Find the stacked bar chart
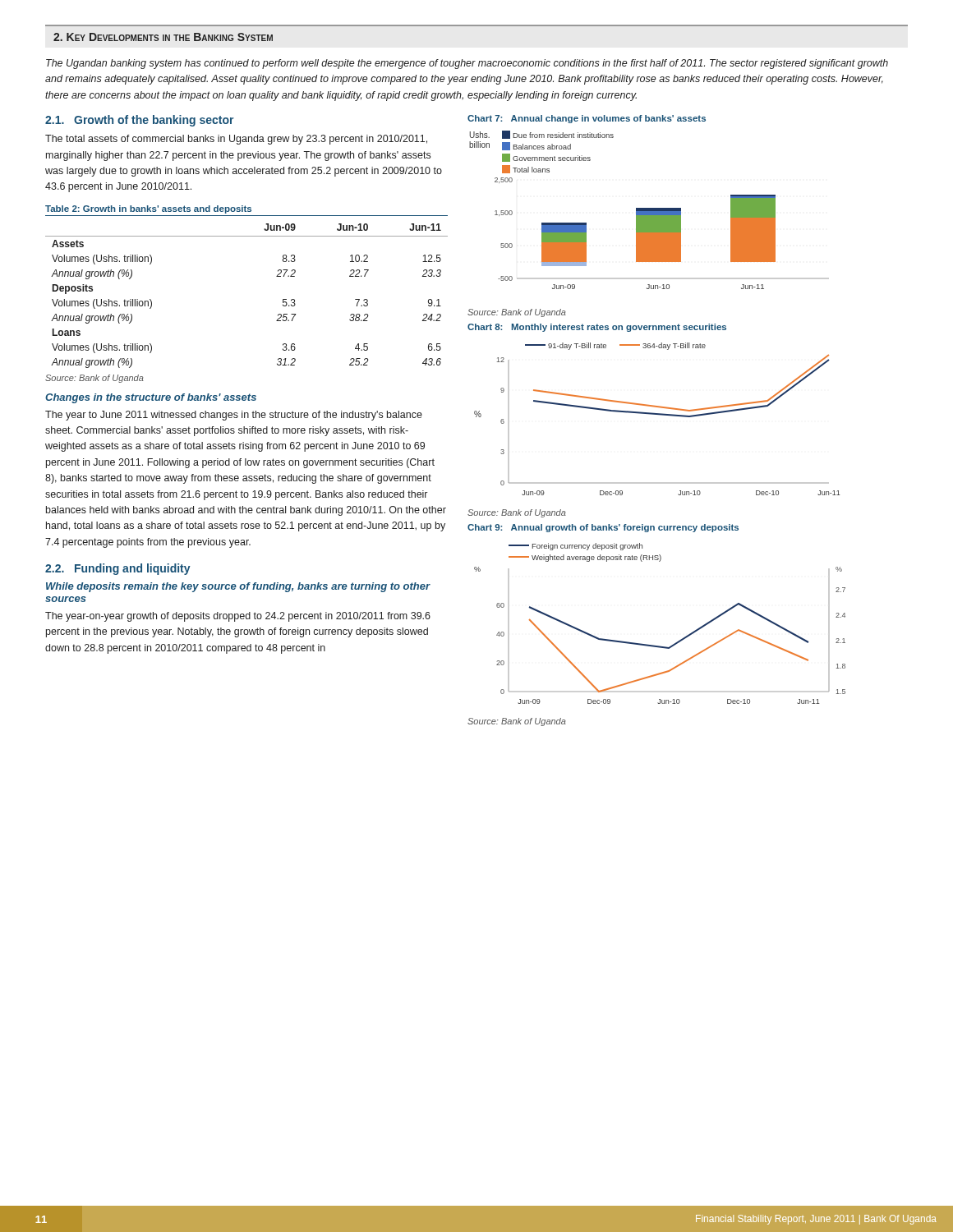The height and width of the screenshot is (1232, 953). (669, 217)
